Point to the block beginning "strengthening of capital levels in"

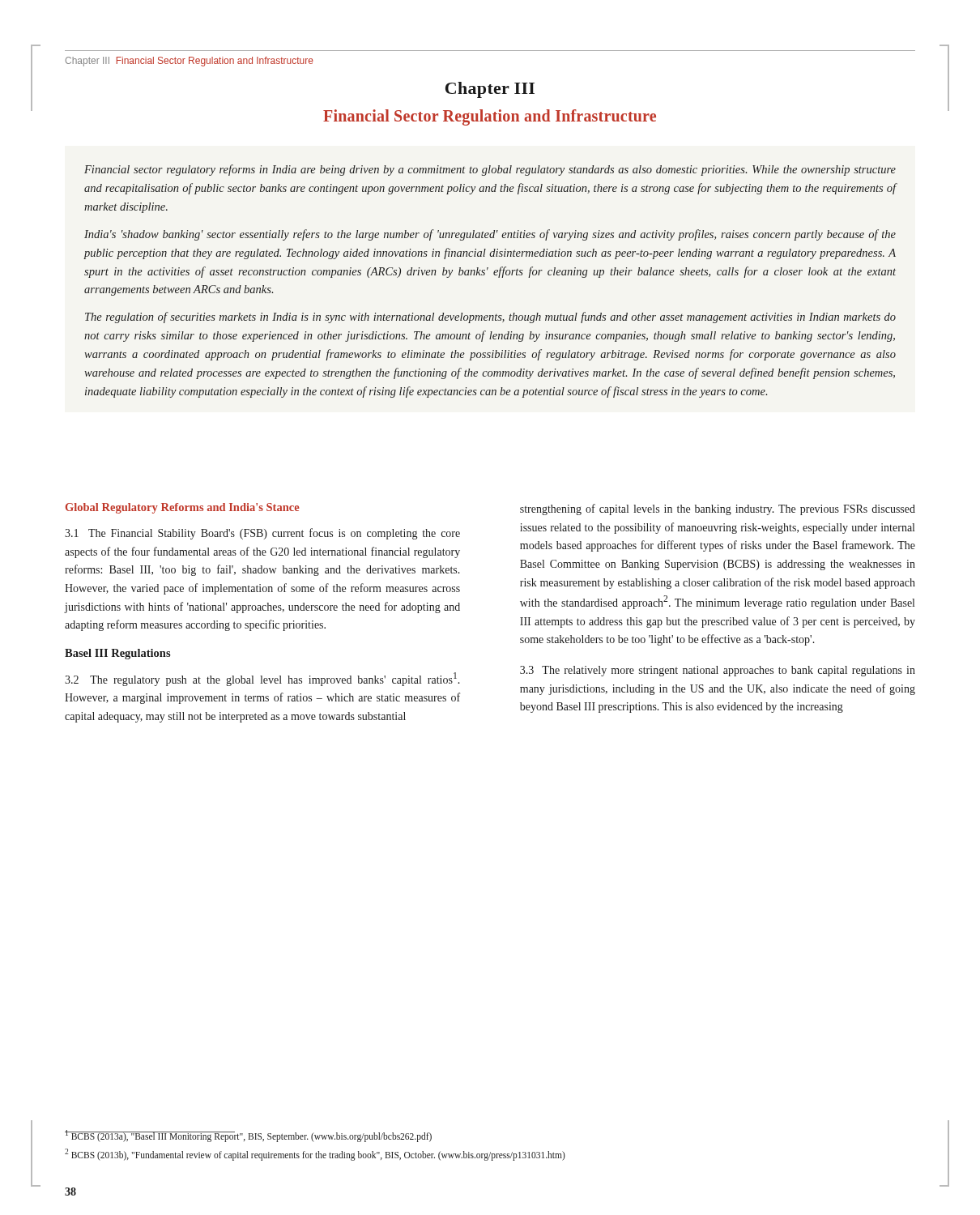(718, 574)
